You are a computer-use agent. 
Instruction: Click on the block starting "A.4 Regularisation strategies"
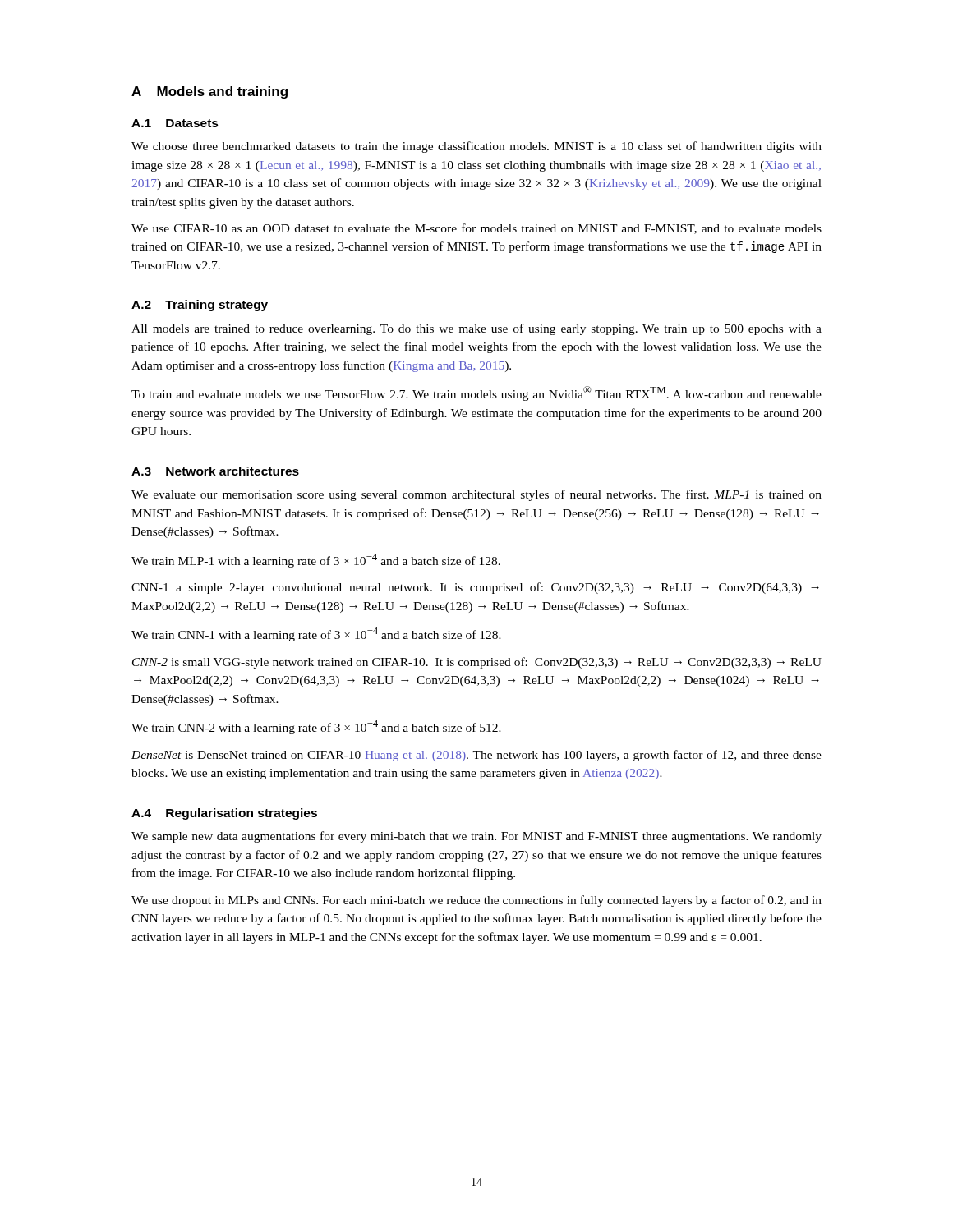pos(224,813)
